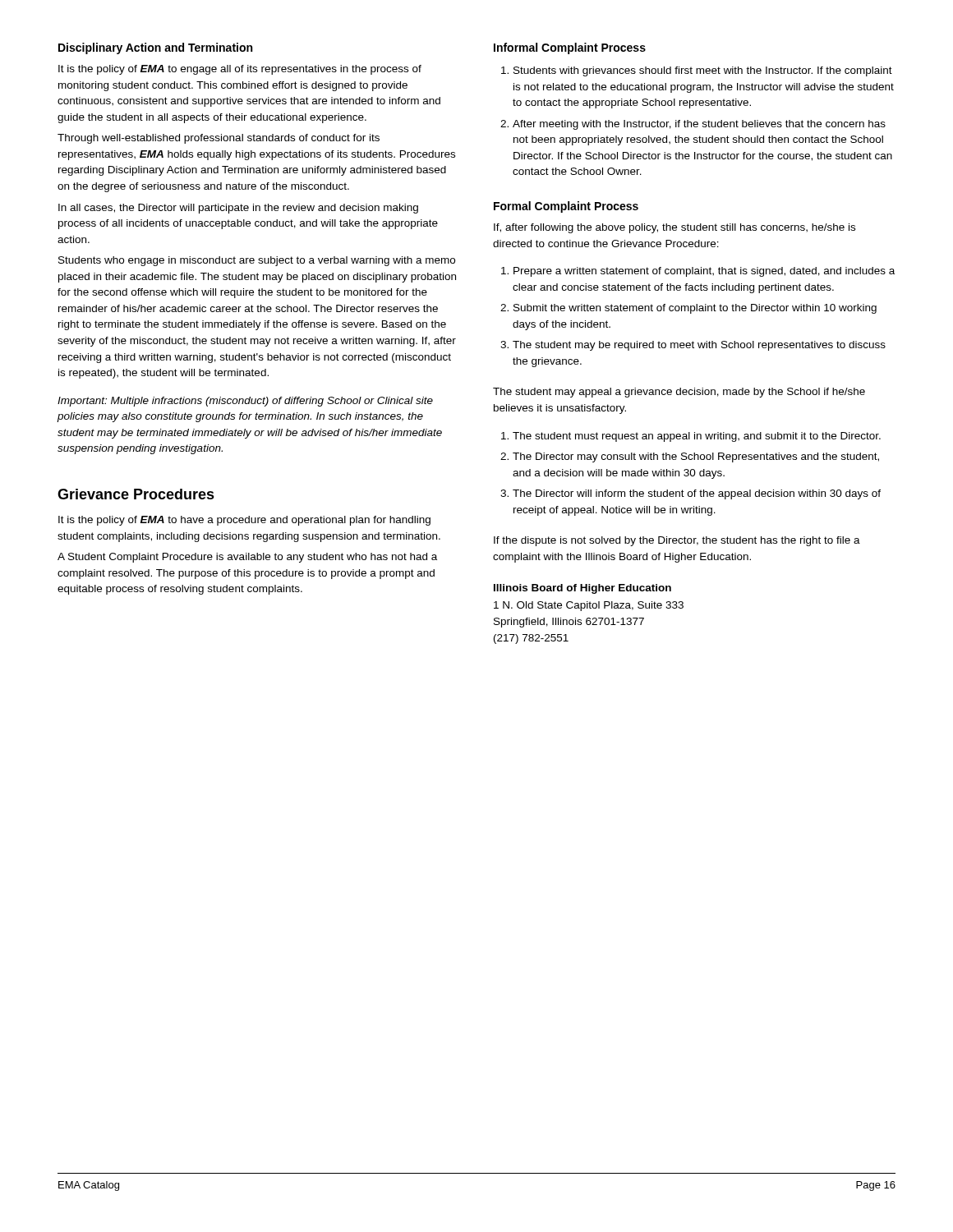
Task: Click on the text block starting "Students with grievances should"
Action: (x=694, y=121)
